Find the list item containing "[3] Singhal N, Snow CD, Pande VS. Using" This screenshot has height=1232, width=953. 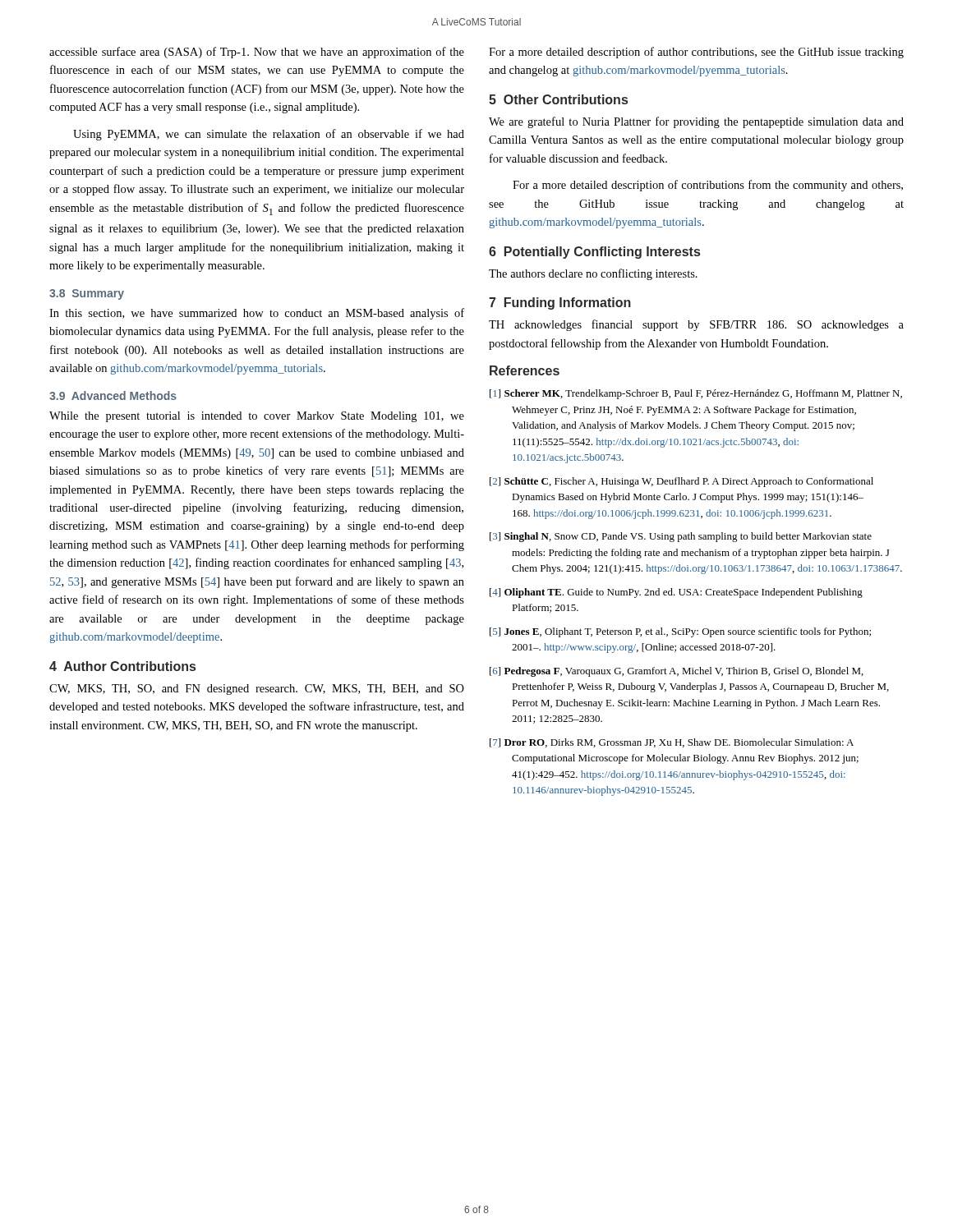pyautogui.click(x=696, y=552)
